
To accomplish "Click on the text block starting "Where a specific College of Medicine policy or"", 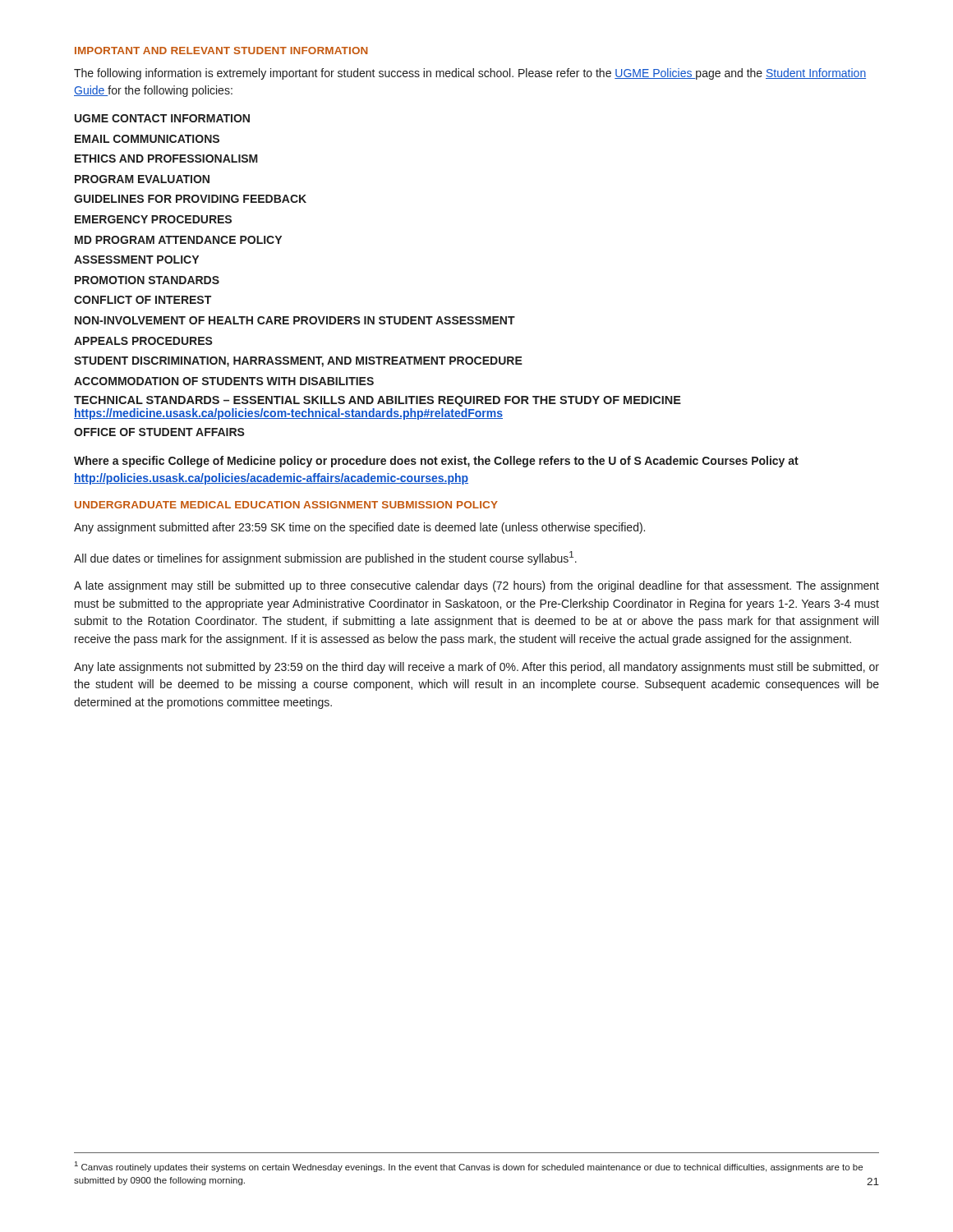I will coord(436,469).
